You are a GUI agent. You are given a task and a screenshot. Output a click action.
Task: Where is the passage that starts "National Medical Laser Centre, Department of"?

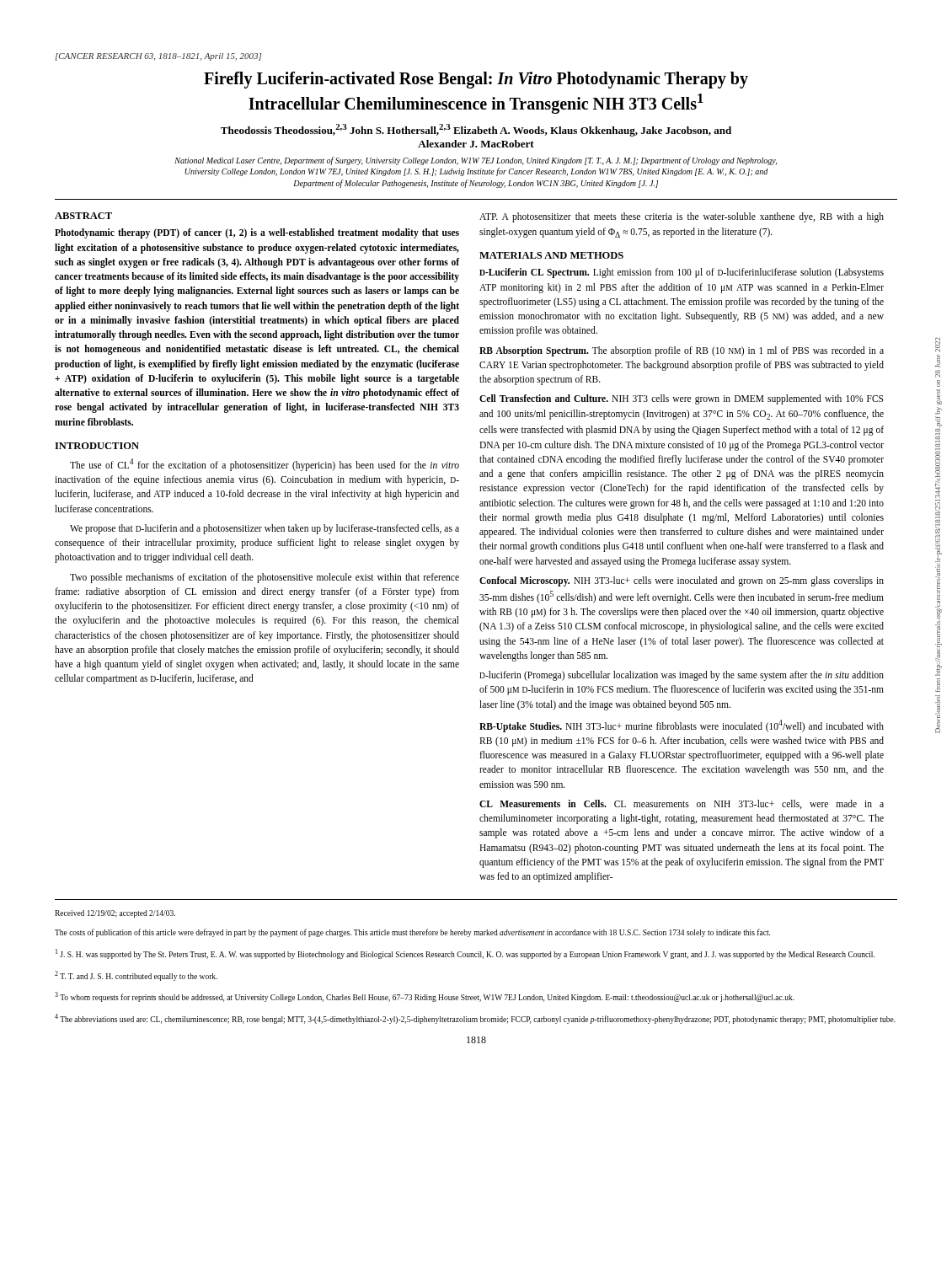(476, 172)
